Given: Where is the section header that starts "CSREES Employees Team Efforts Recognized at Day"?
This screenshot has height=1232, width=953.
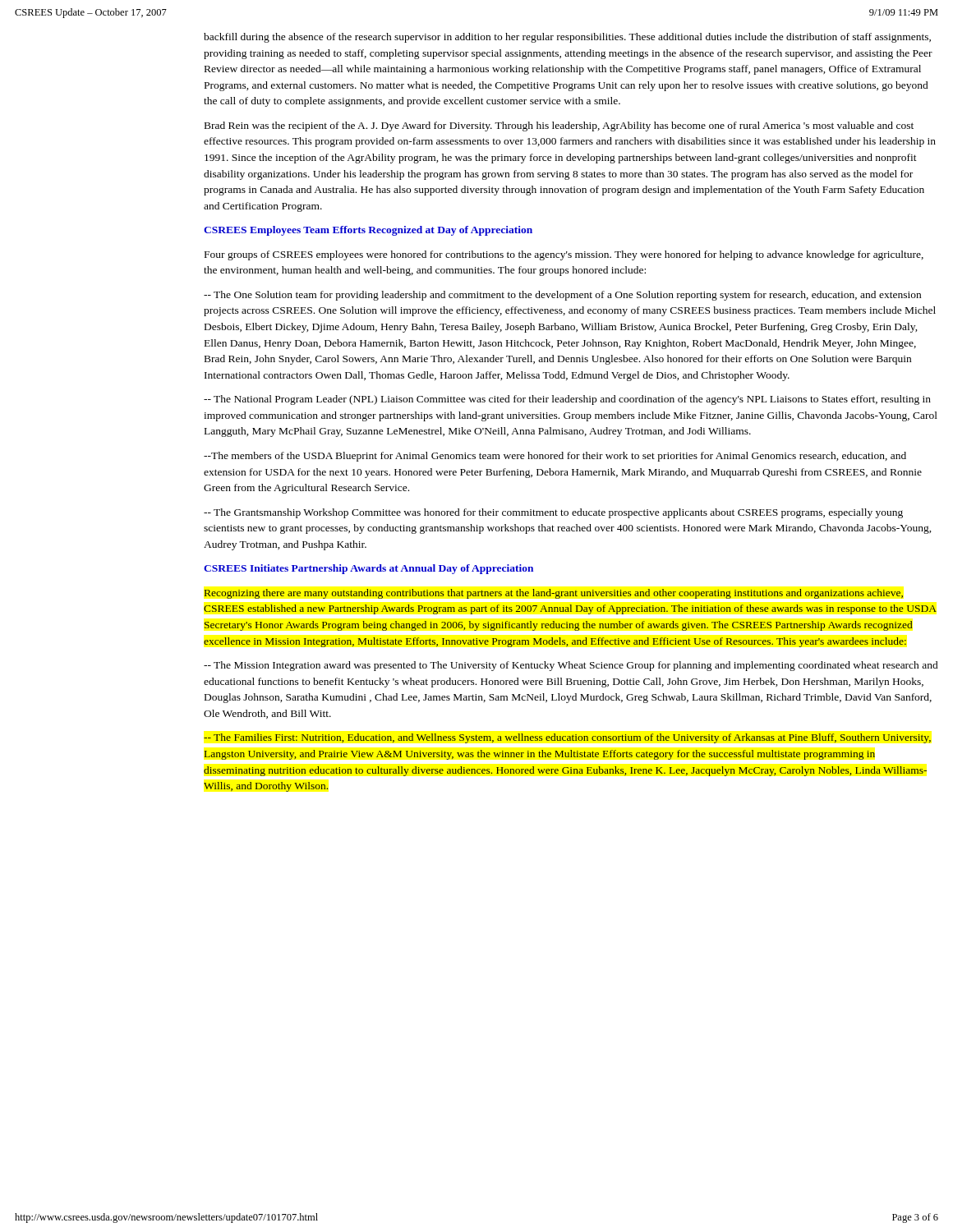Looking at the screenshot, I should pos(368,231).
